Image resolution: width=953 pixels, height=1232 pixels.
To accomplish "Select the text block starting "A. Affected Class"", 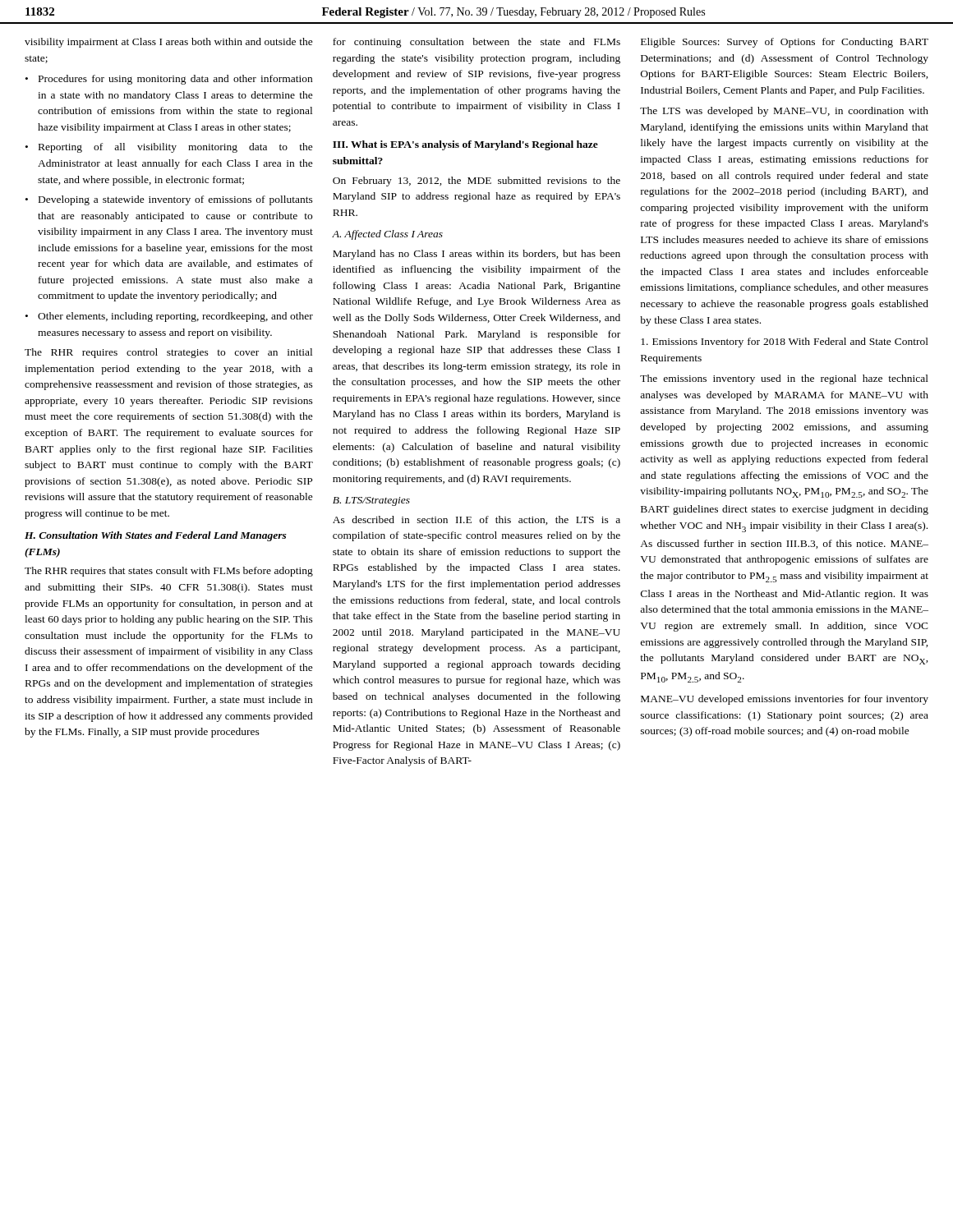I will tap(388, 234).
